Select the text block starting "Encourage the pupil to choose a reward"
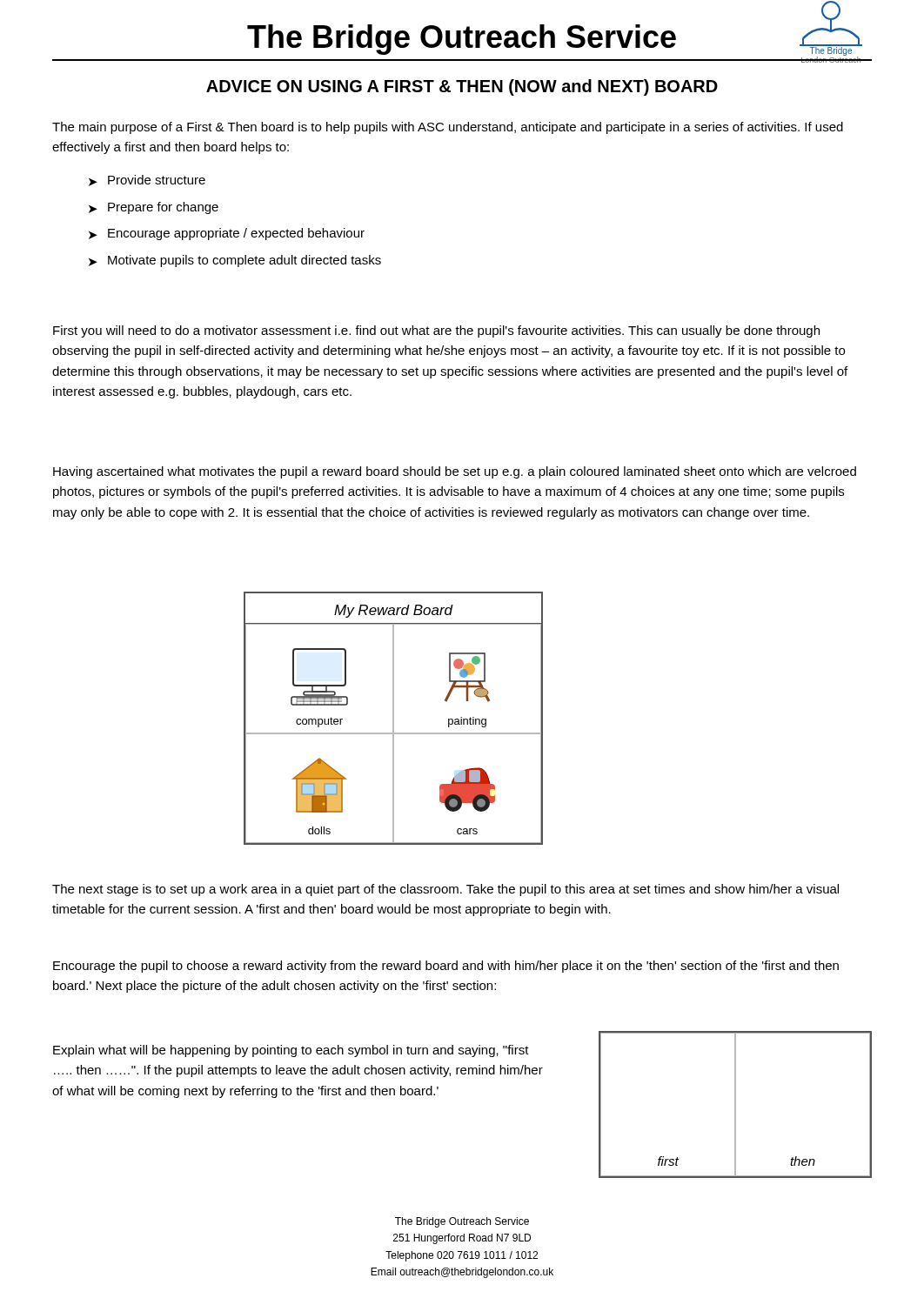 [x=446, y=975]
